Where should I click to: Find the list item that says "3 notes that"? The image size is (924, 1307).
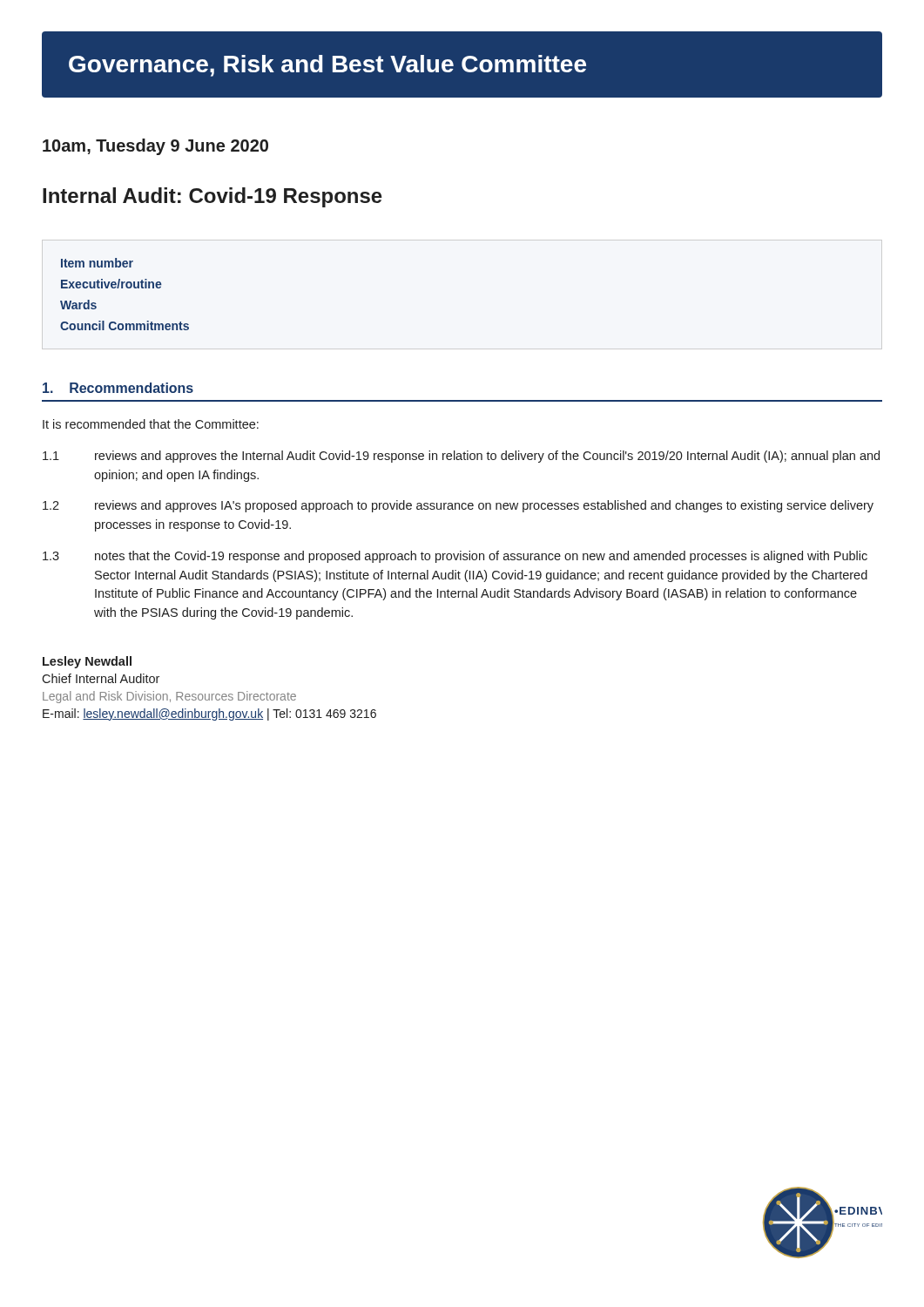pos(462,585)
